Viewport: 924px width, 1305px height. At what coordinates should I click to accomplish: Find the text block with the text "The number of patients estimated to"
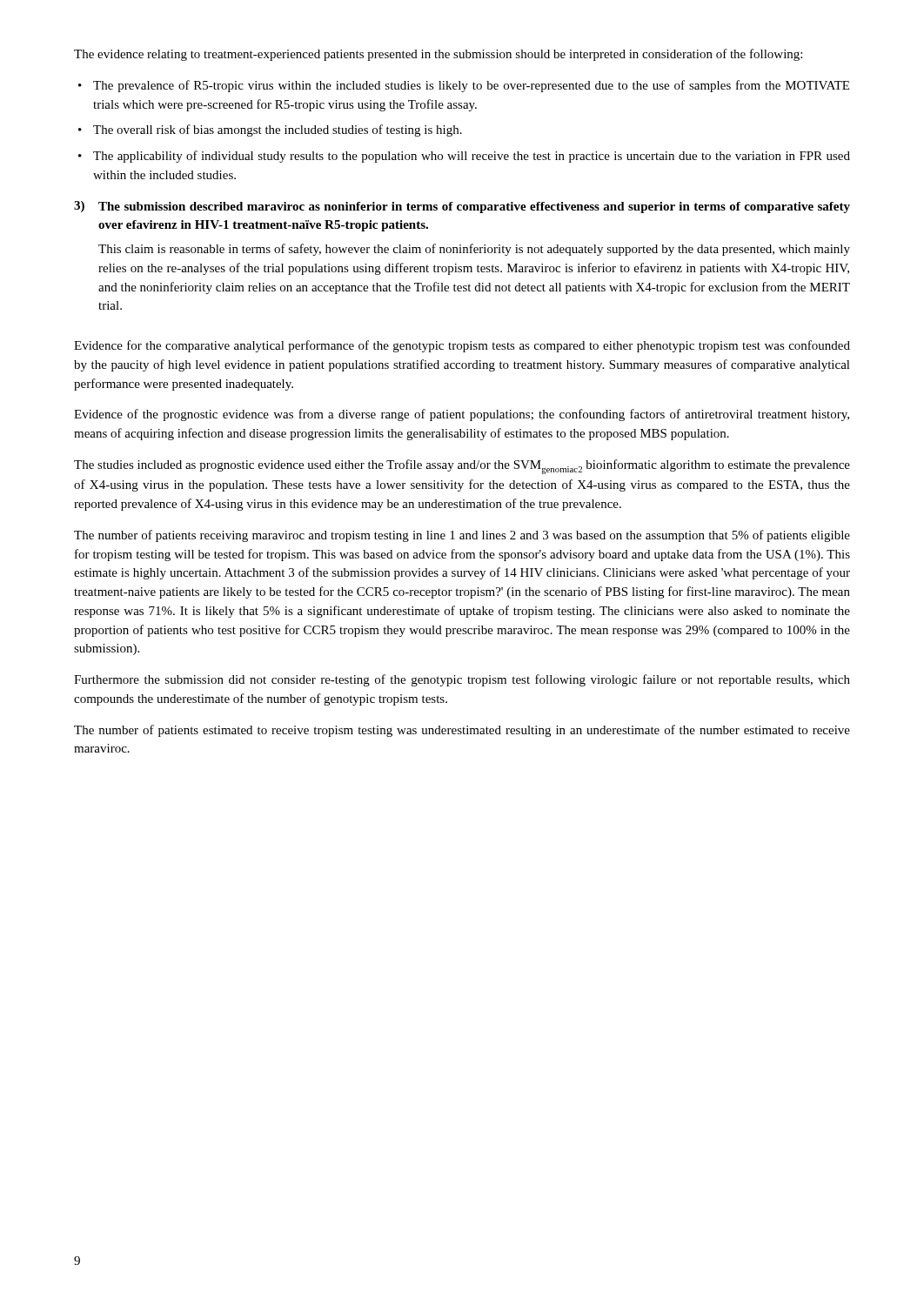pyautogui.click(x=462, y=740)
